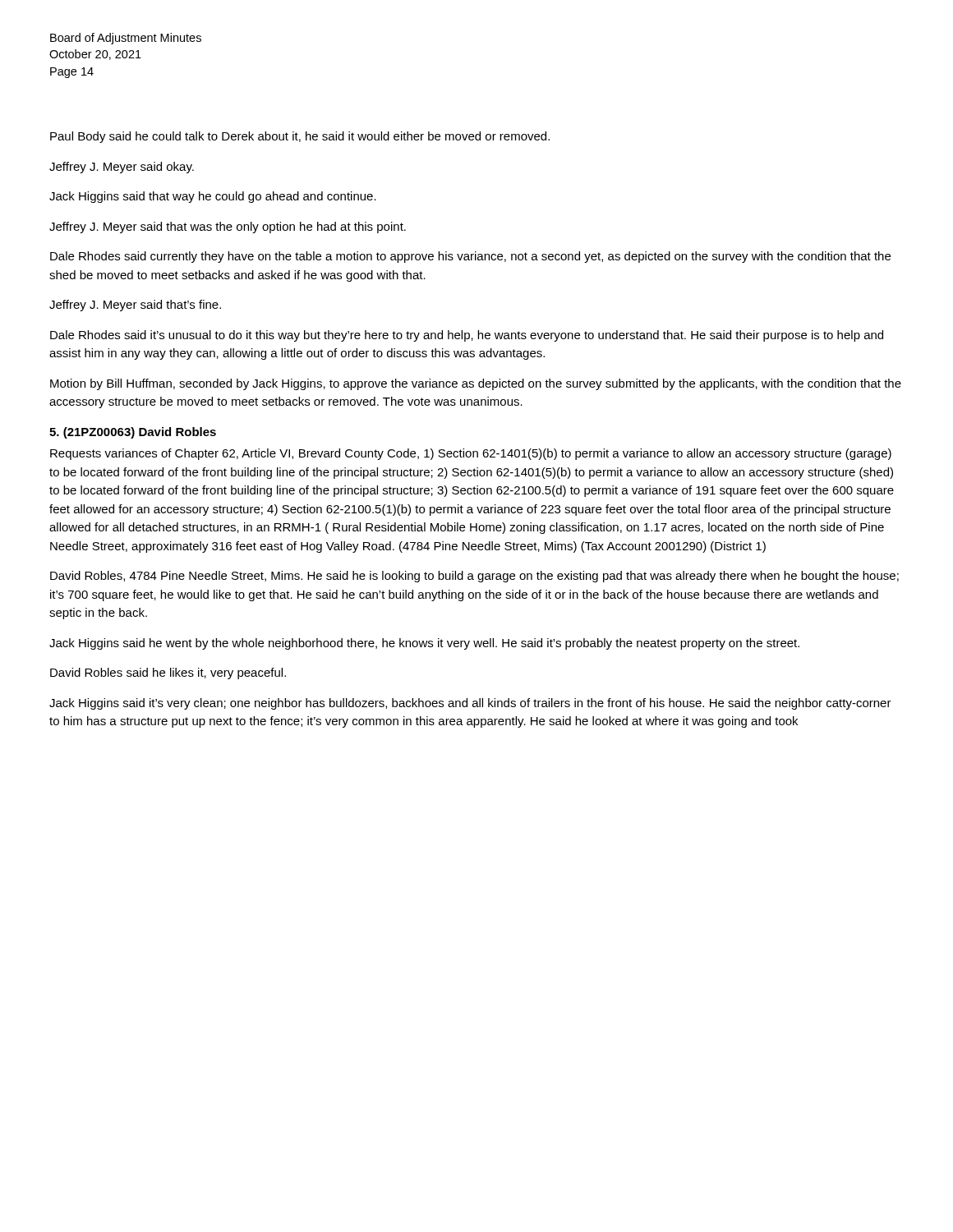The height and width of the screenshot is (1232, 953).
Task: Click on the section header that says "5. (21PZ00063) David Robles"
Action: coord(133,431)
